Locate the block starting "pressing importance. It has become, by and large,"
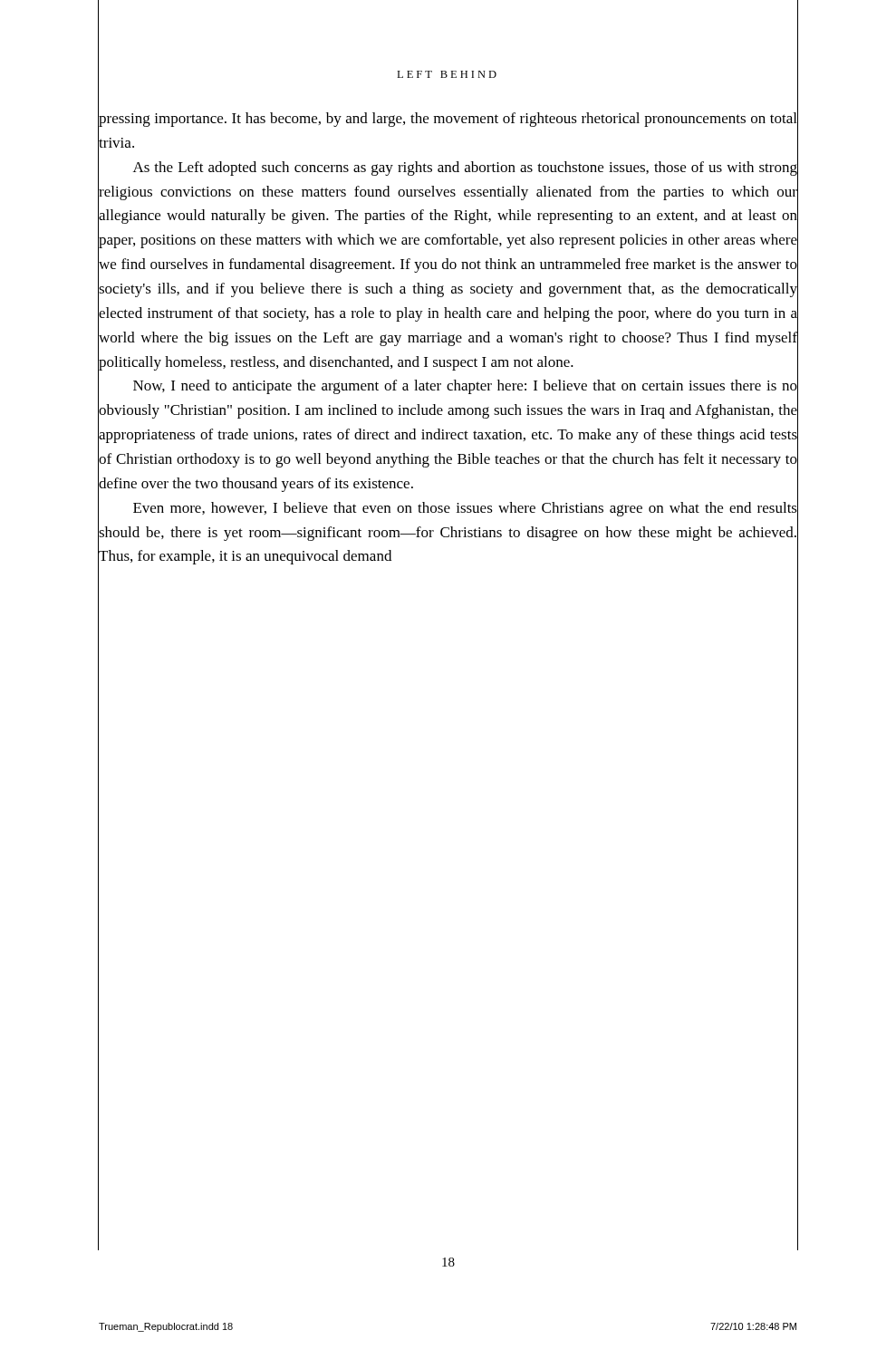 448,338
